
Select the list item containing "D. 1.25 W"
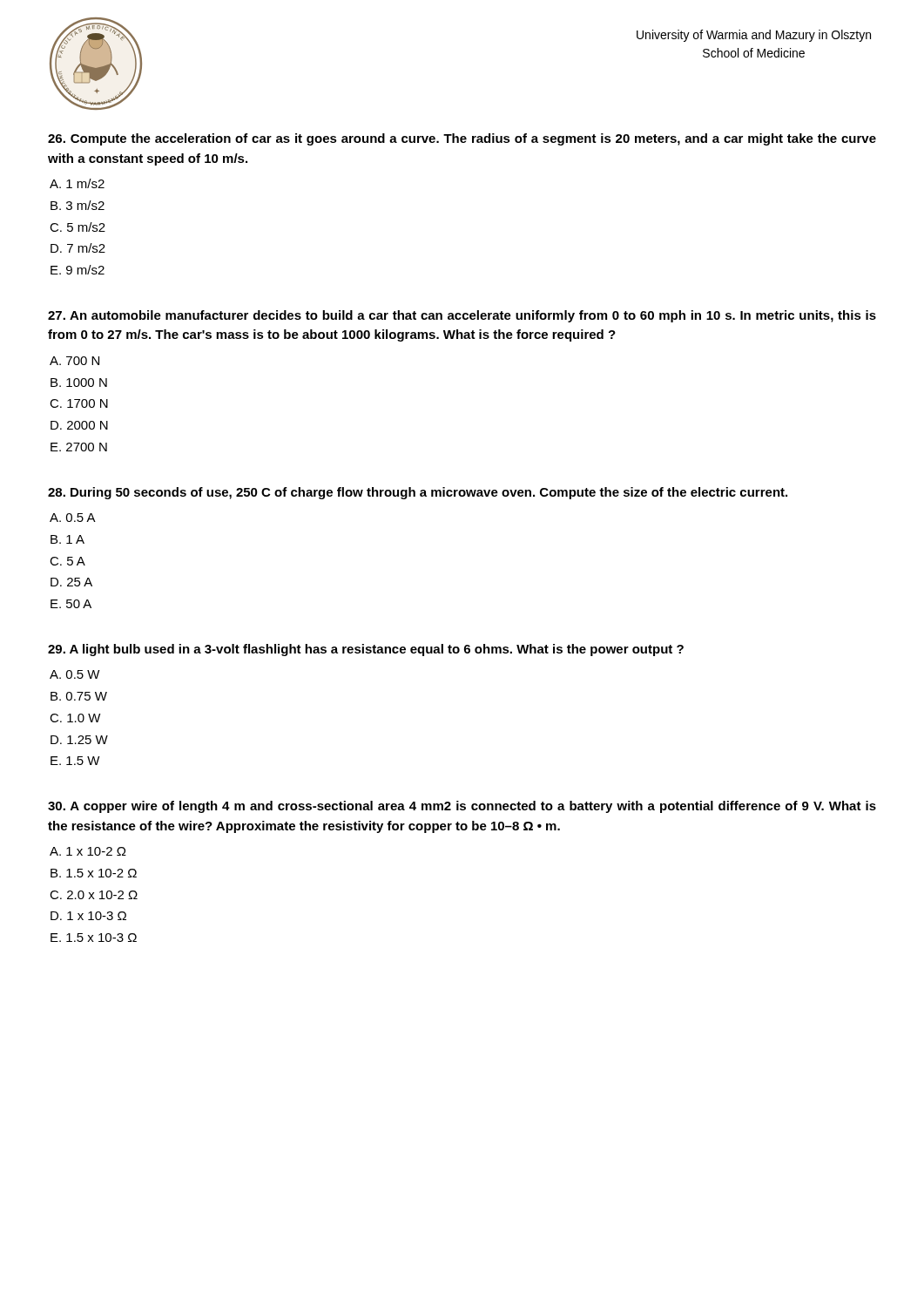click(x=79, y=739)
